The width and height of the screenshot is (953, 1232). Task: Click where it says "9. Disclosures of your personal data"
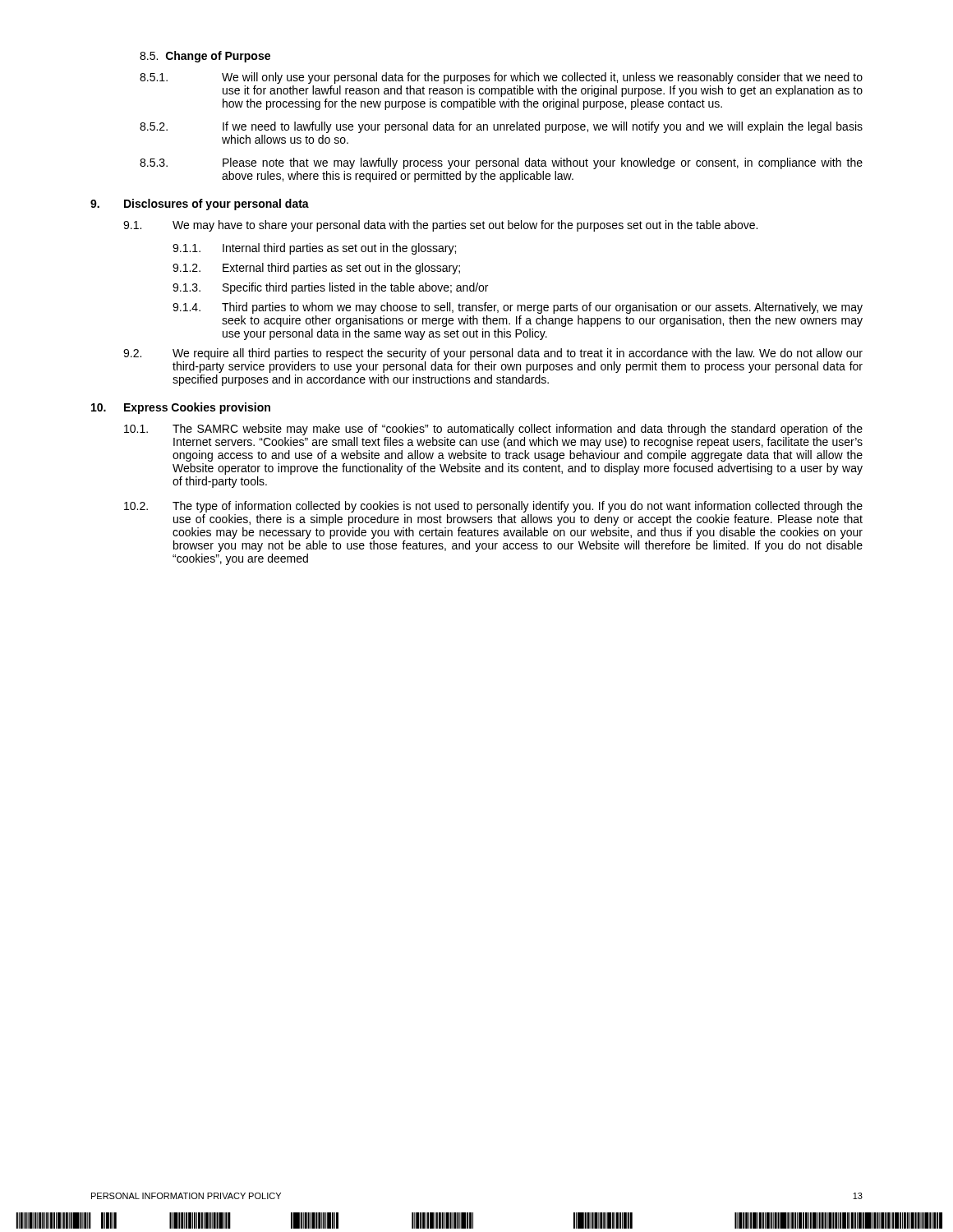(199, 204)
